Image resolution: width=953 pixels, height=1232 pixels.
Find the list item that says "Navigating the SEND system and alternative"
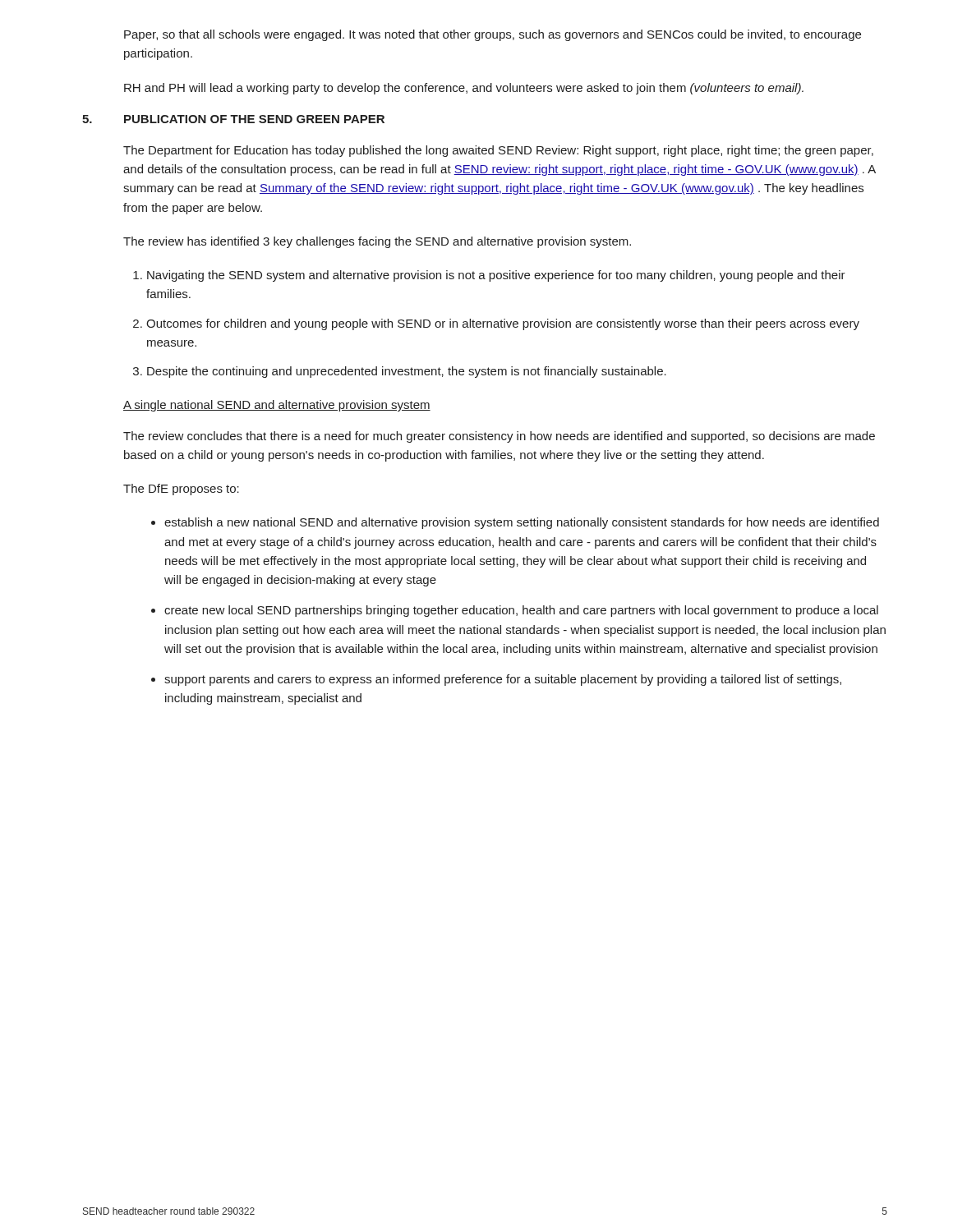click(x=496, y=284)
